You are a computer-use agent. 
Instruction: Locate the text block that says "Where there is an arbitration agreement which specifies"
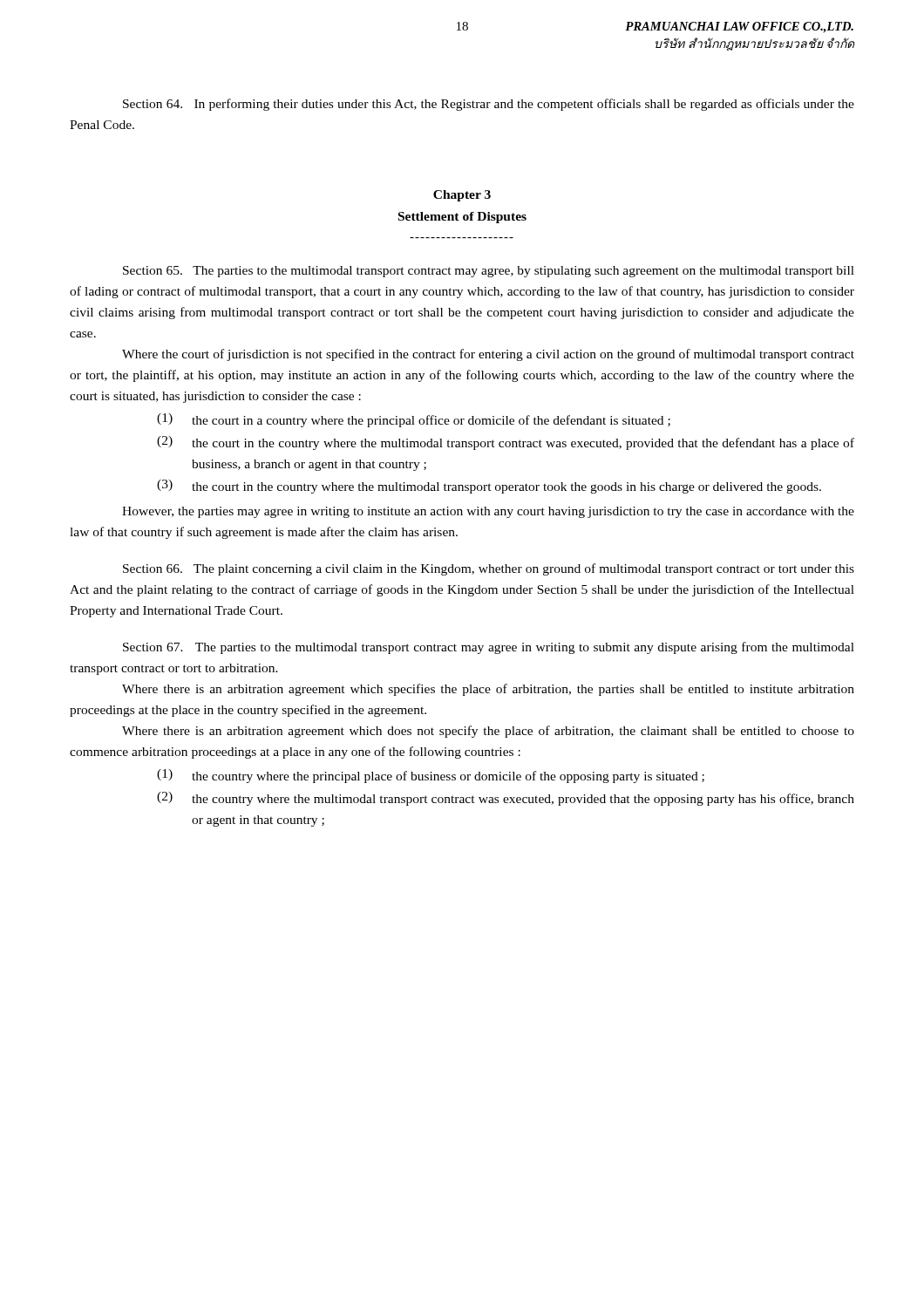tap(462, 699)
